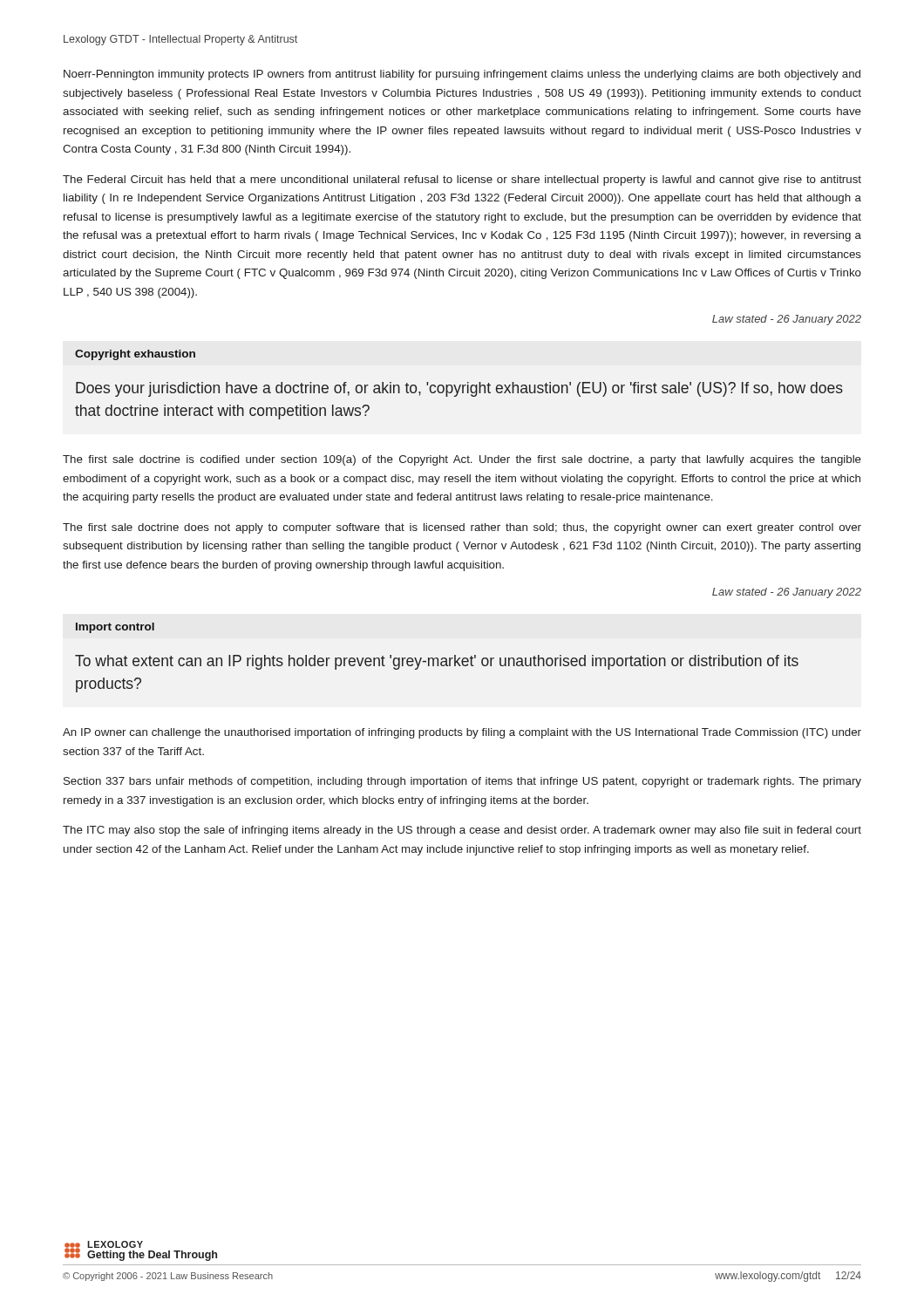Screen dimensions: 1308x924
Task: Click on the element starting "To what extent can an IP"
Action: point(437,672)
